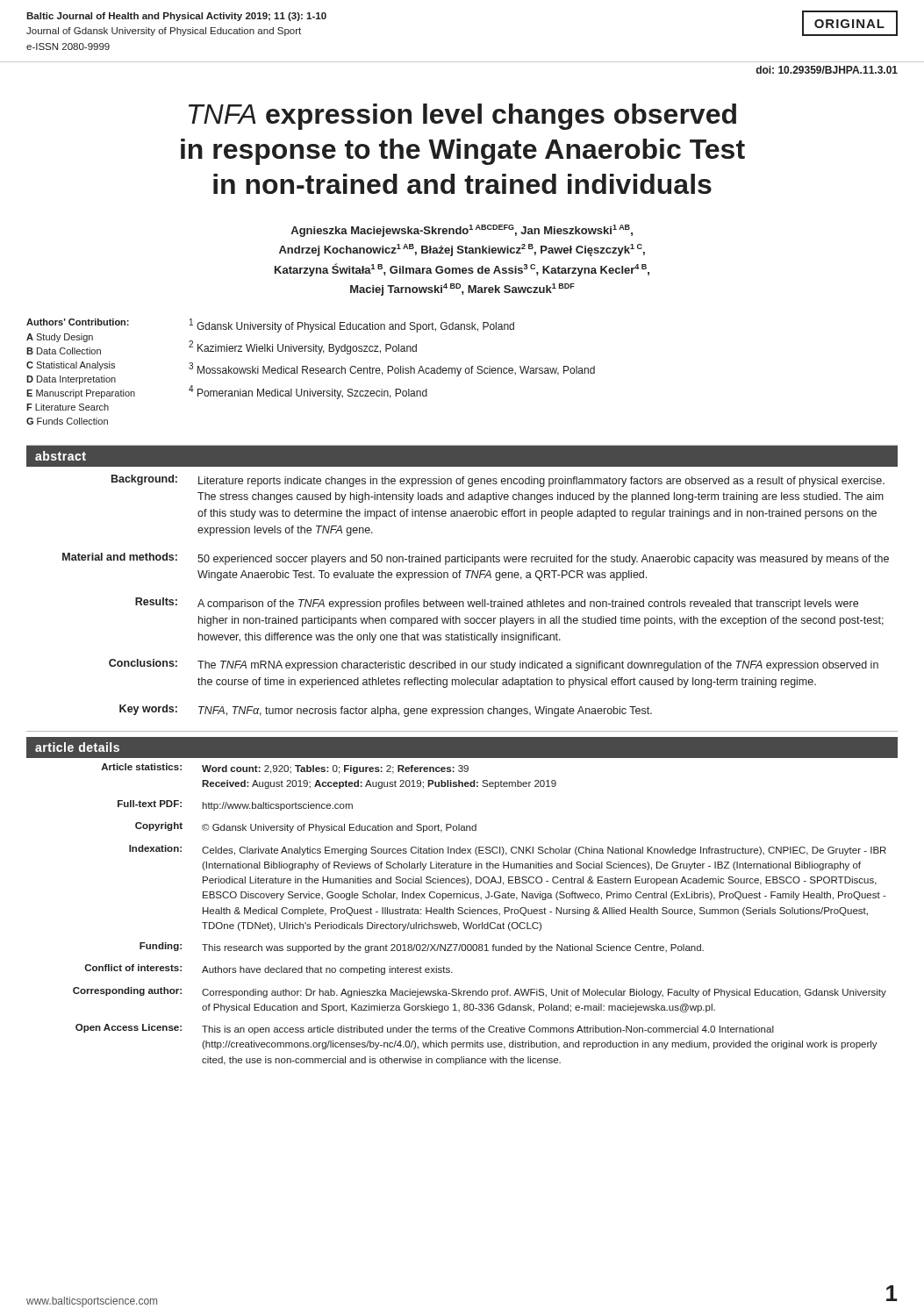Where does it say "doi: 10.29359/BJHPA.11.3.01"?

(x=827, y=70)
